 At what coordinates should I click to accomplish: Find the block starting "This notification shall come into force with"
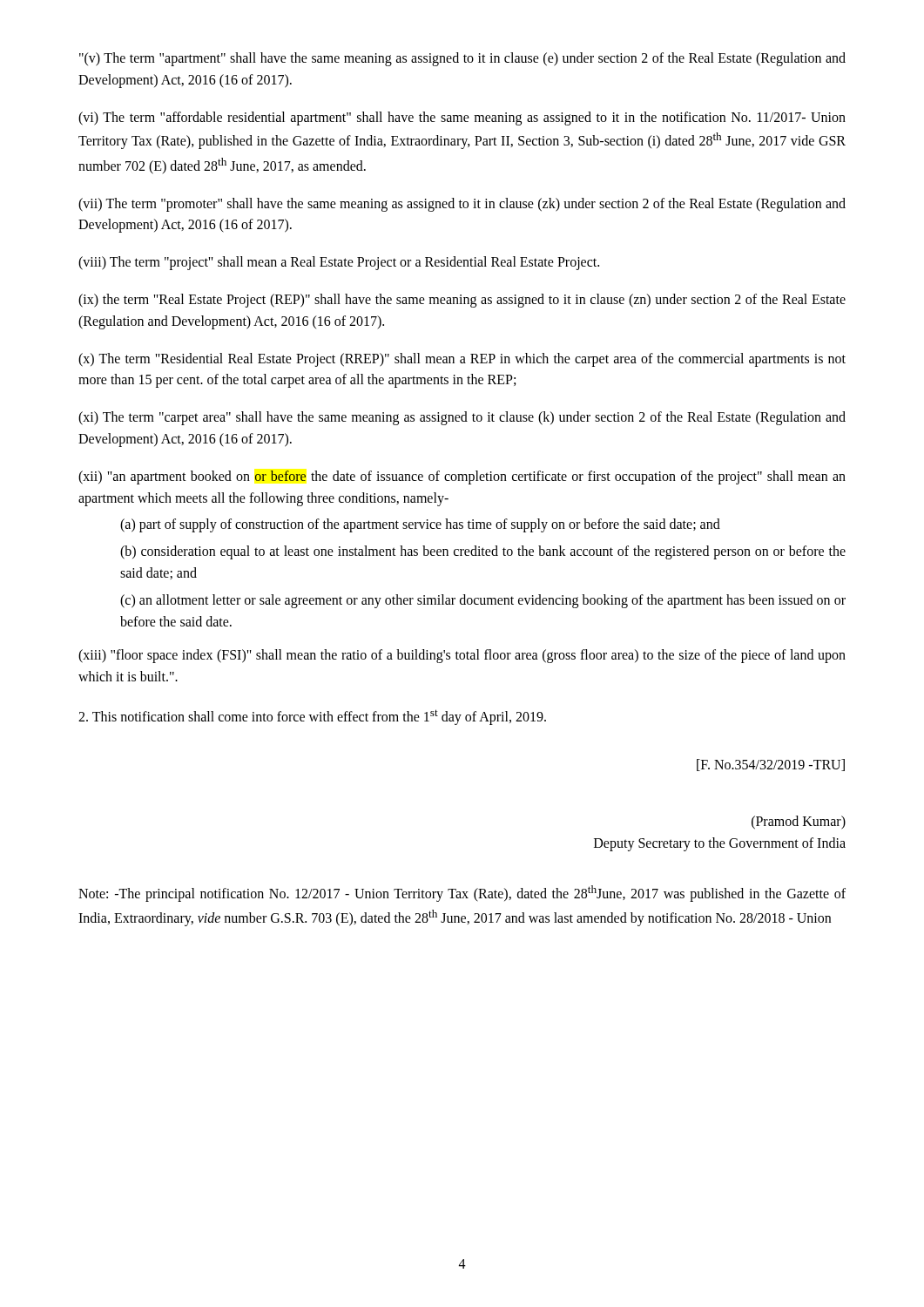(x=313, y=715)
